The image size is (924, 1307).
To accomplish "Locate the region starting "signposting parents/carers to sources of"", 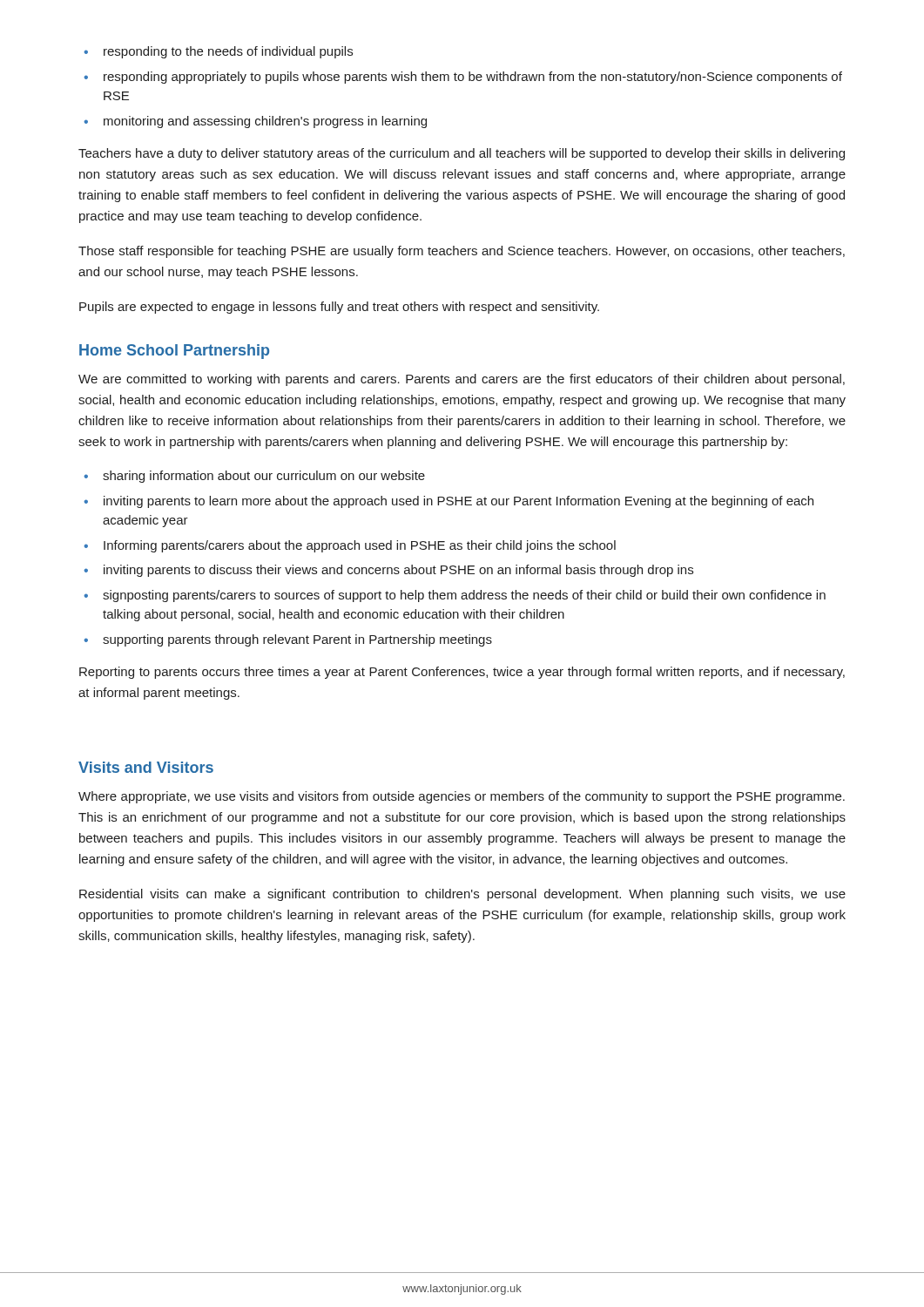I will pyautogui.click(x=462, y=605).
